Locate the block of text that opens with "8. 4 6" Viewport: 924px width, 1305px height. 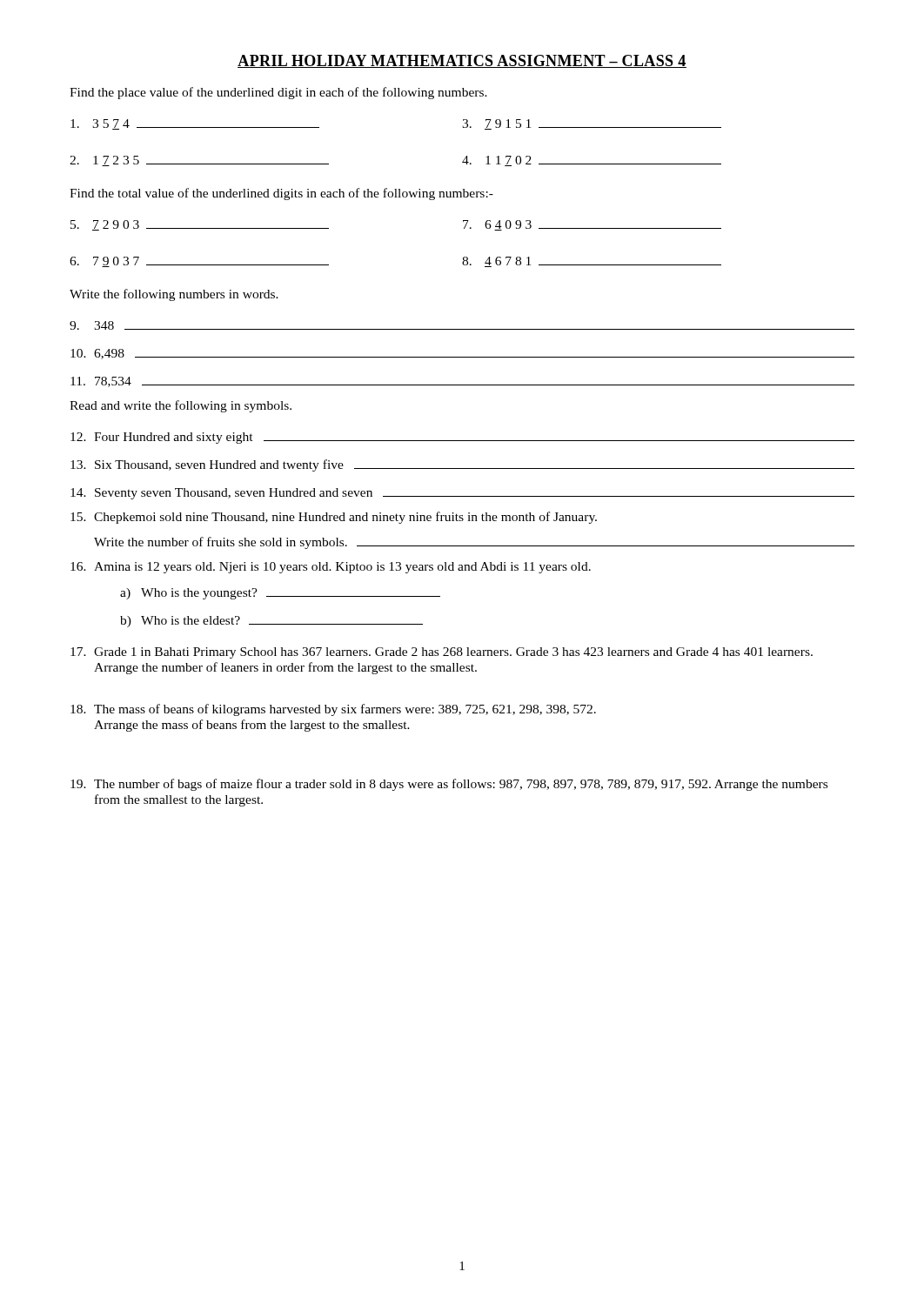coord(592,259)
